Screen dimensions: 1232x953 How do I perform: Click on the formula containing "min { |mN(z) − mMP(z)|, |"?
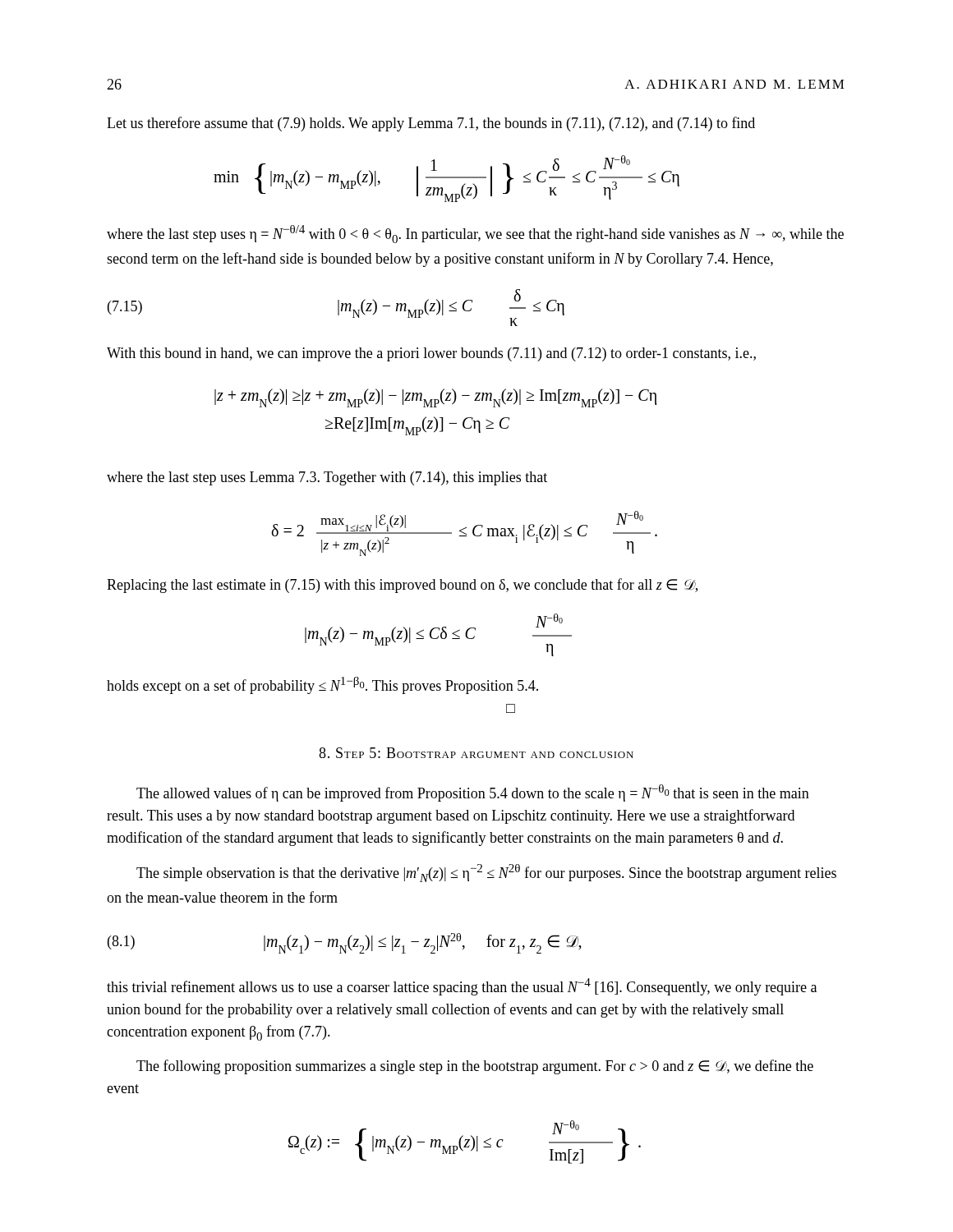click(x=476, y=177)
